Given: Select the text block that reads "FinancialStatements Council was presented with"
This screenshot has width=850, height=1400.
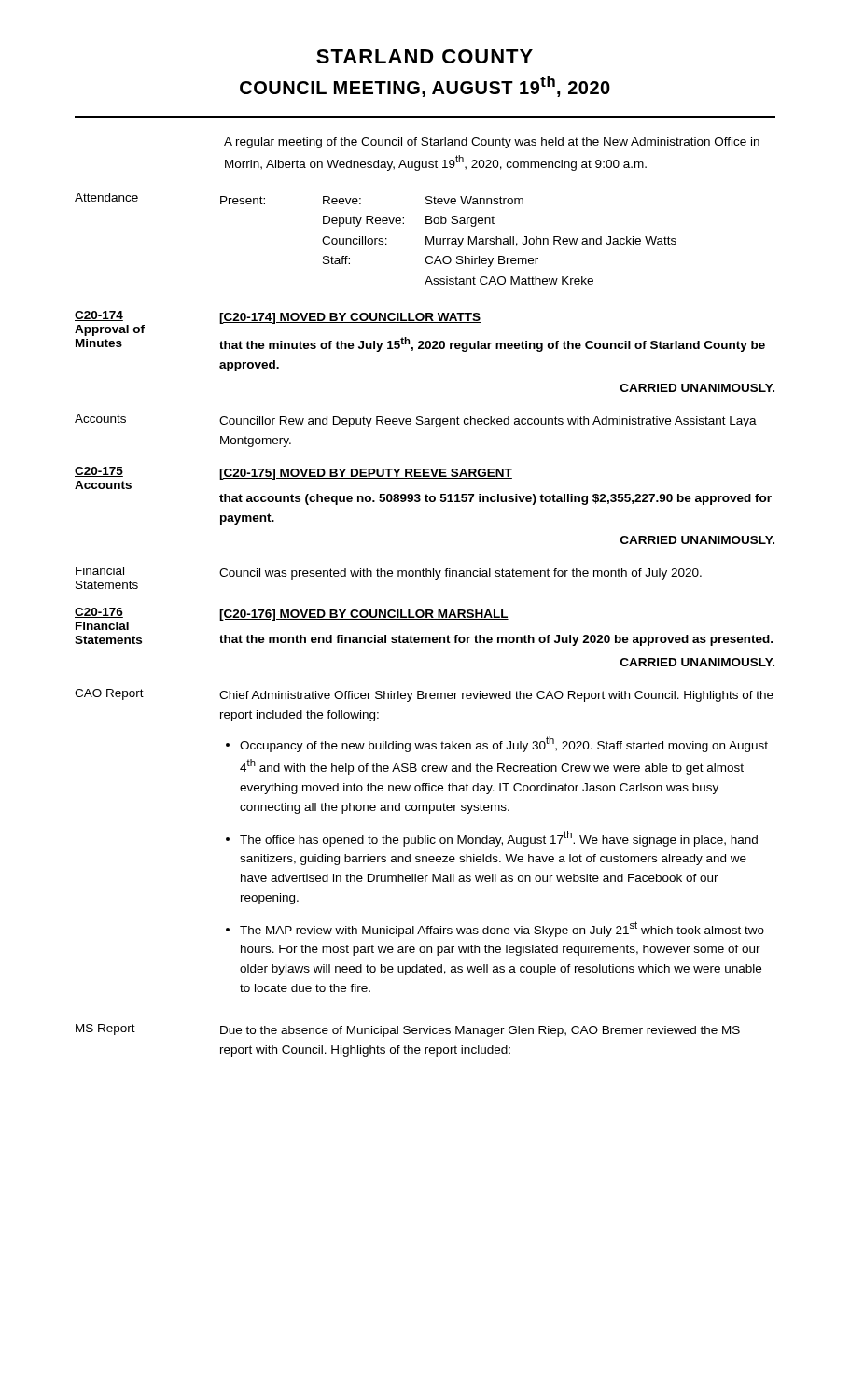Looking at the screenshot, I should point(425,578).
